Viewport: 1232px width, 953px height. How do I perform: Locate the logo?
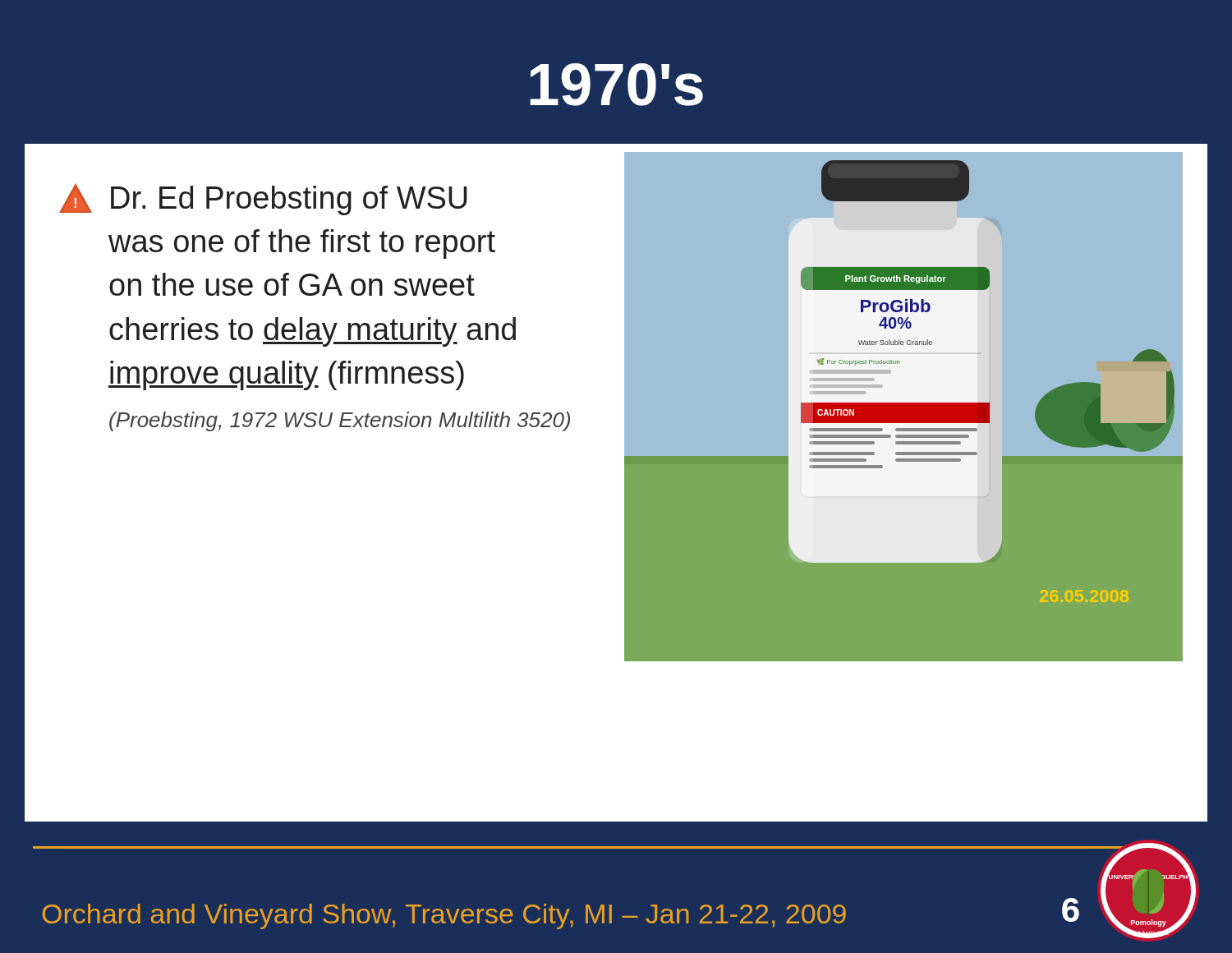(x=1148, y=891)
